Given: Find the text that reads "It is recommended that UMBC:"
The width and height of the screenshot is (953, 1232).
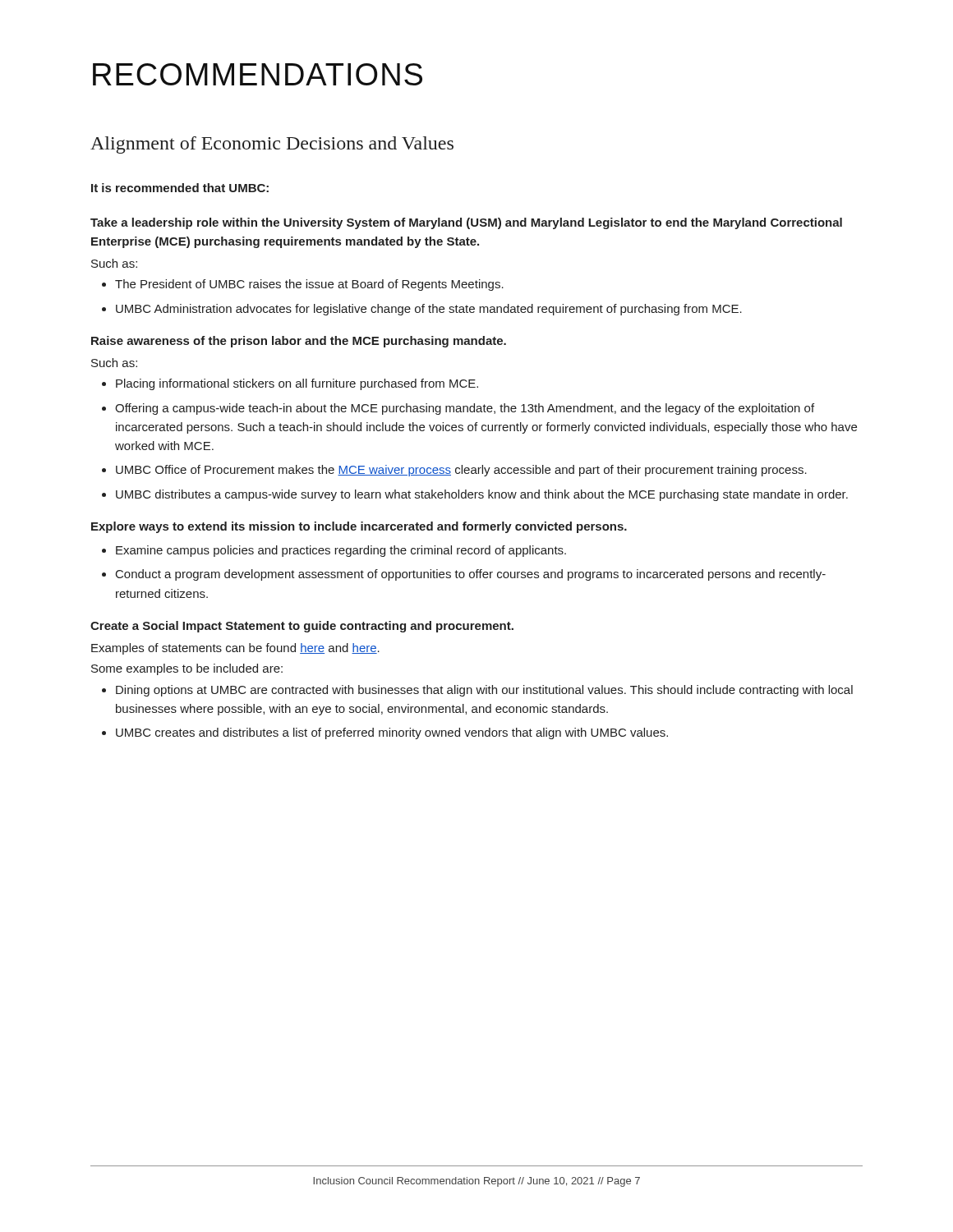Looking at the screenshot, I should pos(180,188).
